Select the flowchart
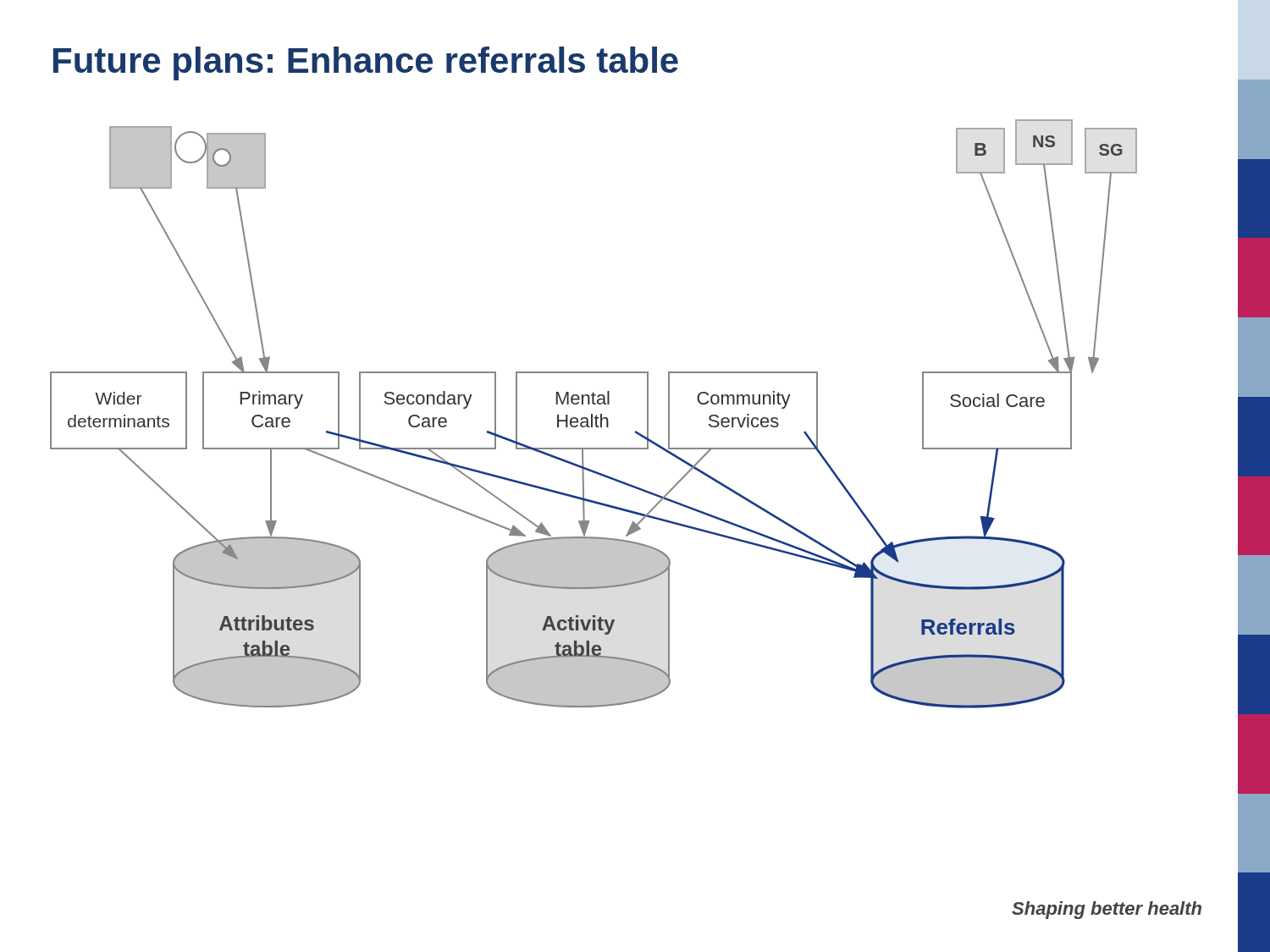This screenshot has width=1270, height=952. pos(627,423)
